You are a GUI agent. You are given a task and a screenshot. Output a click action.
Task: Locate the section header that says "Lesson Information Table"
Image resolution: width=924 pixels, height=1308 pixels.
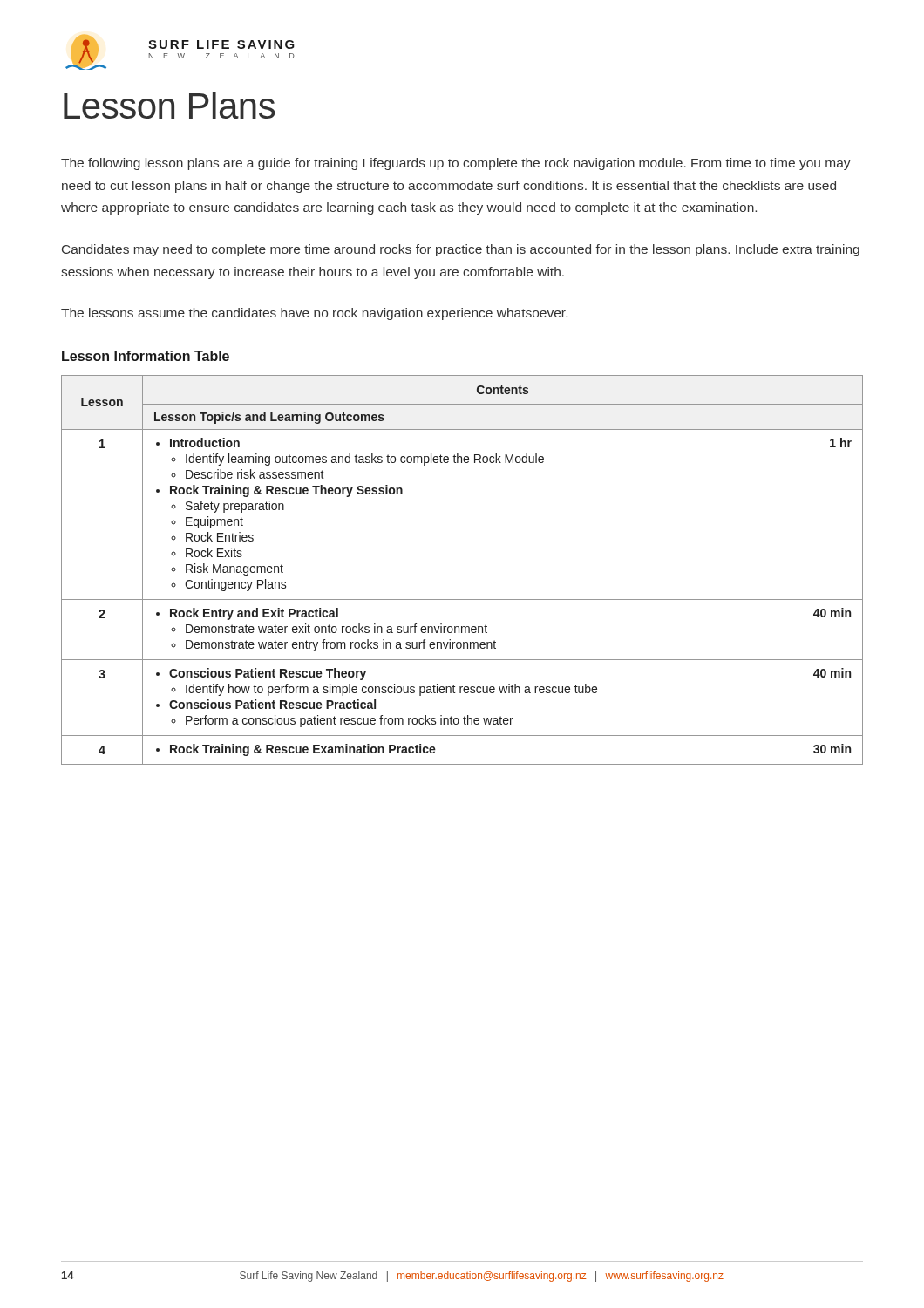click(x=145, y=356)
